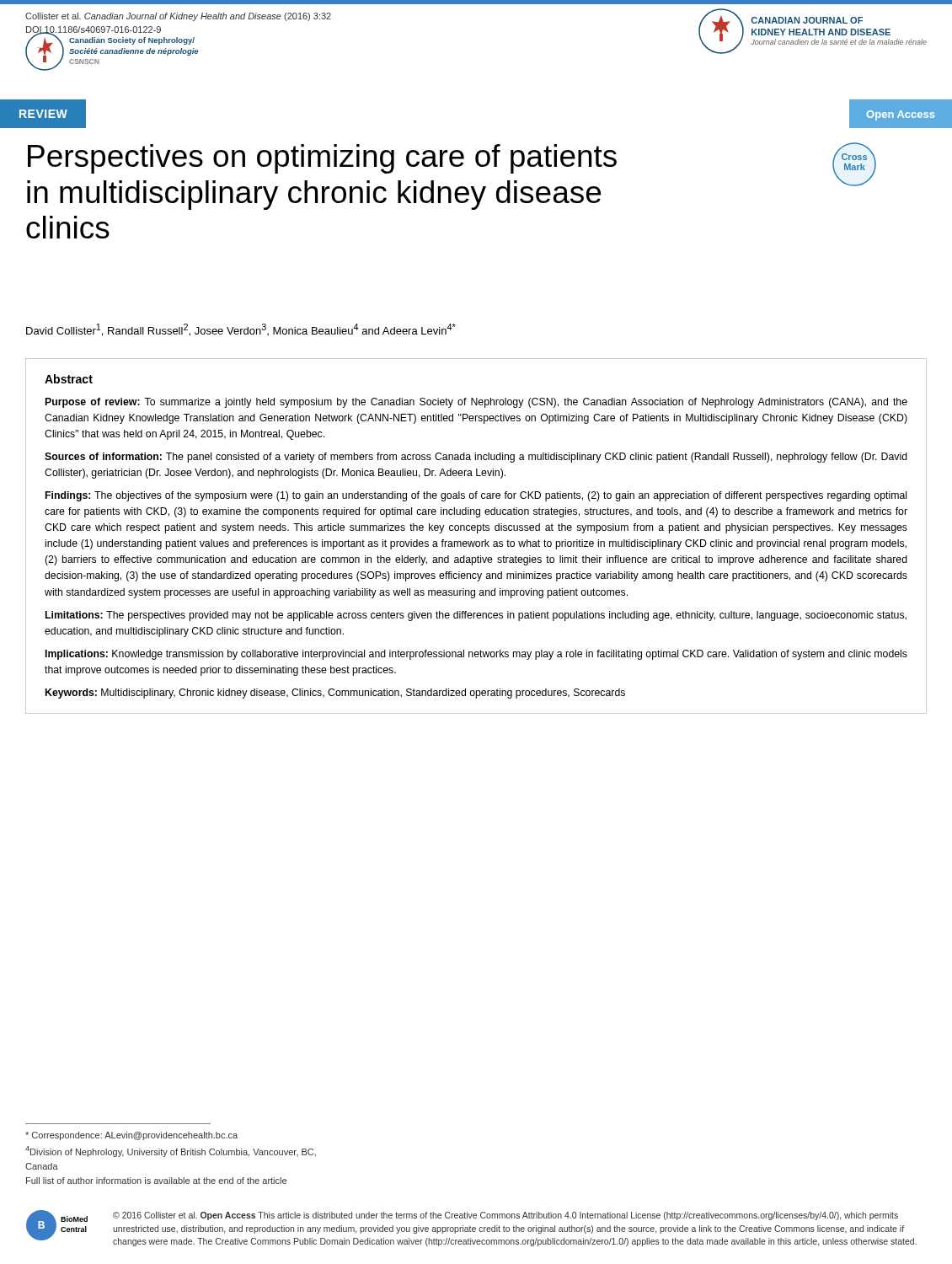Click on the text block containing "Keywords: Multidisciplinary, Chronic kidney disease, Clinics, Communication,"
The image size is (952, 1264).
click(x=335, y=692)
